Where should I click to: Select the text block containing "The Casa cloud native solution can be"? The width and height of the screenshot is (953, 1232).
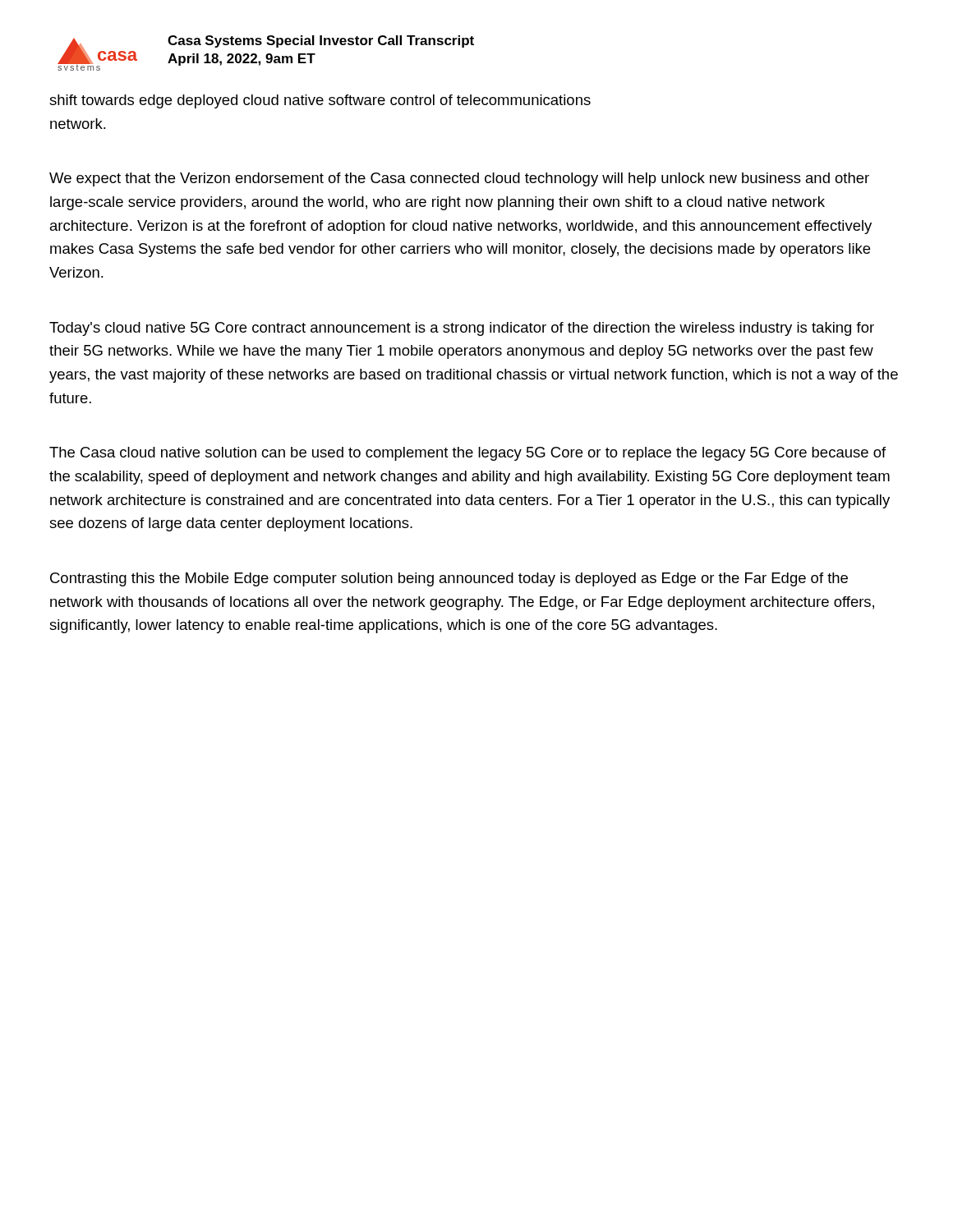(x=476, y=488)
